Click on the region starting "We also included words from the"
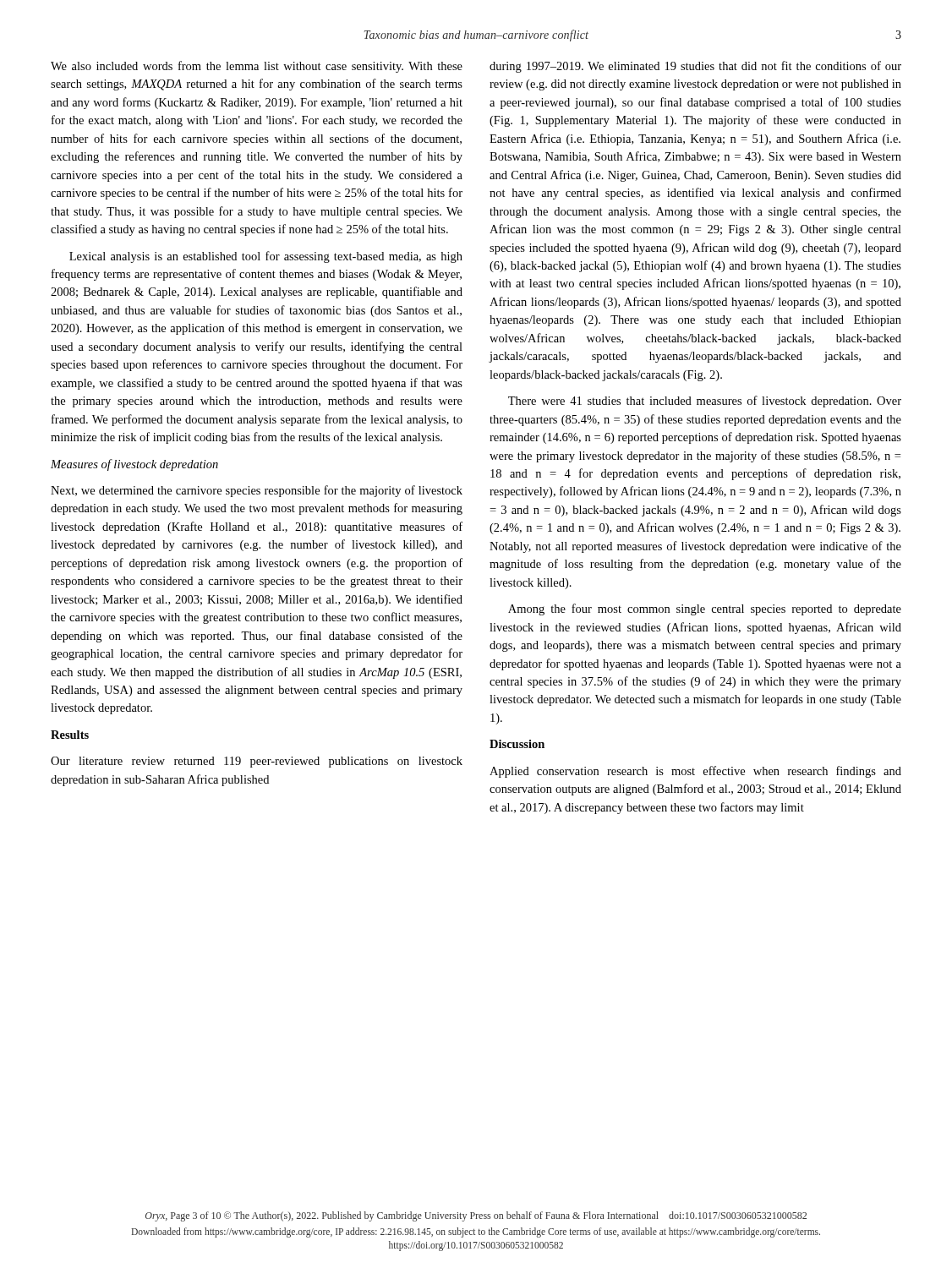 (x=257, y=148)
